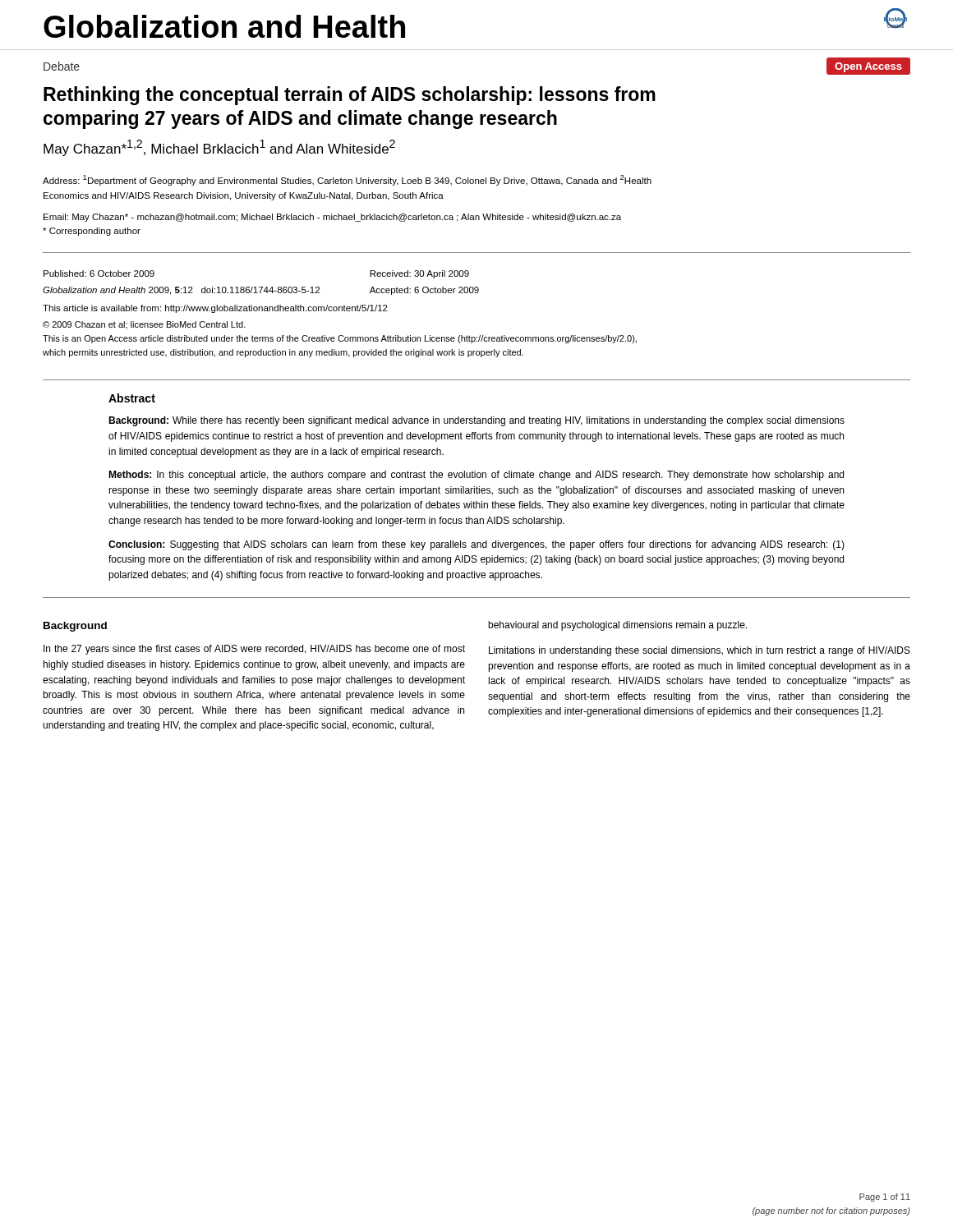The width and height of the screenshot is (953, 1232).
Task: Select the element starting "© 2009 Chazan et al; licensee BioMed Central"
Action: tap(340, 339)
